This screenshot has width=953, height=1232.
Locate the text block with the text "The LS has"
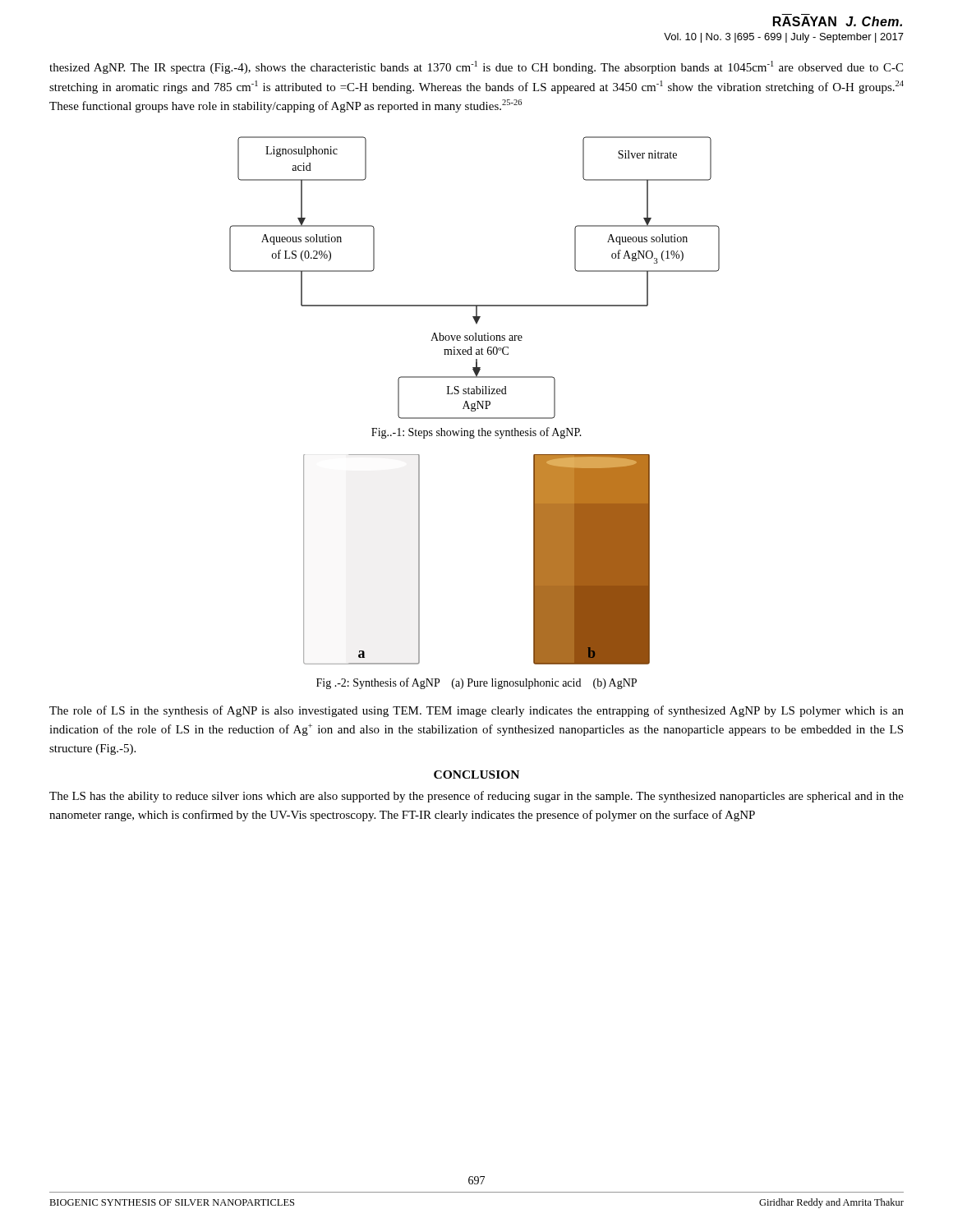pyautogui.click(x=476, y=805)
